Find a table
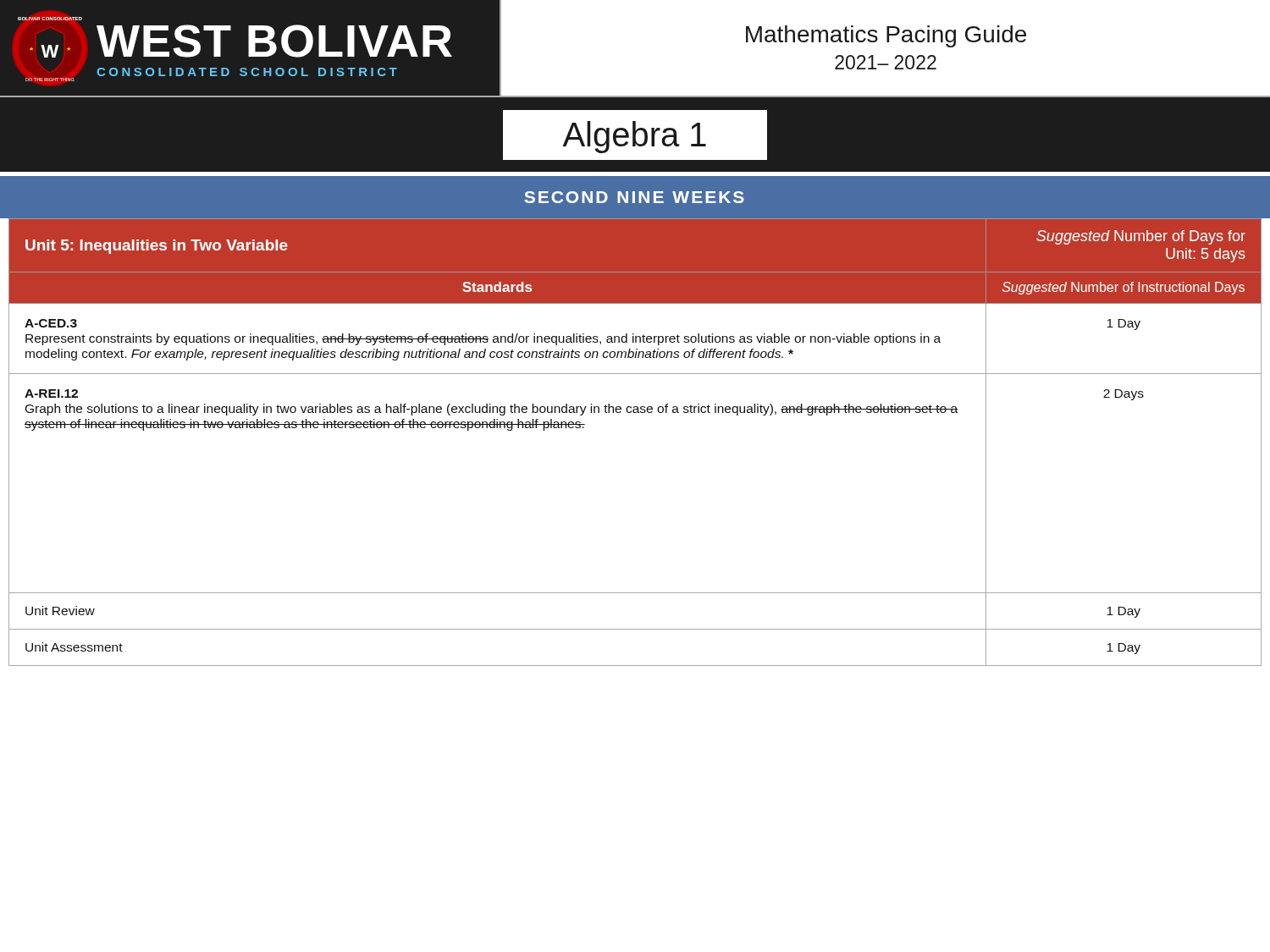The width and height of the screenshot is (1270, 952). coord(635,442)
